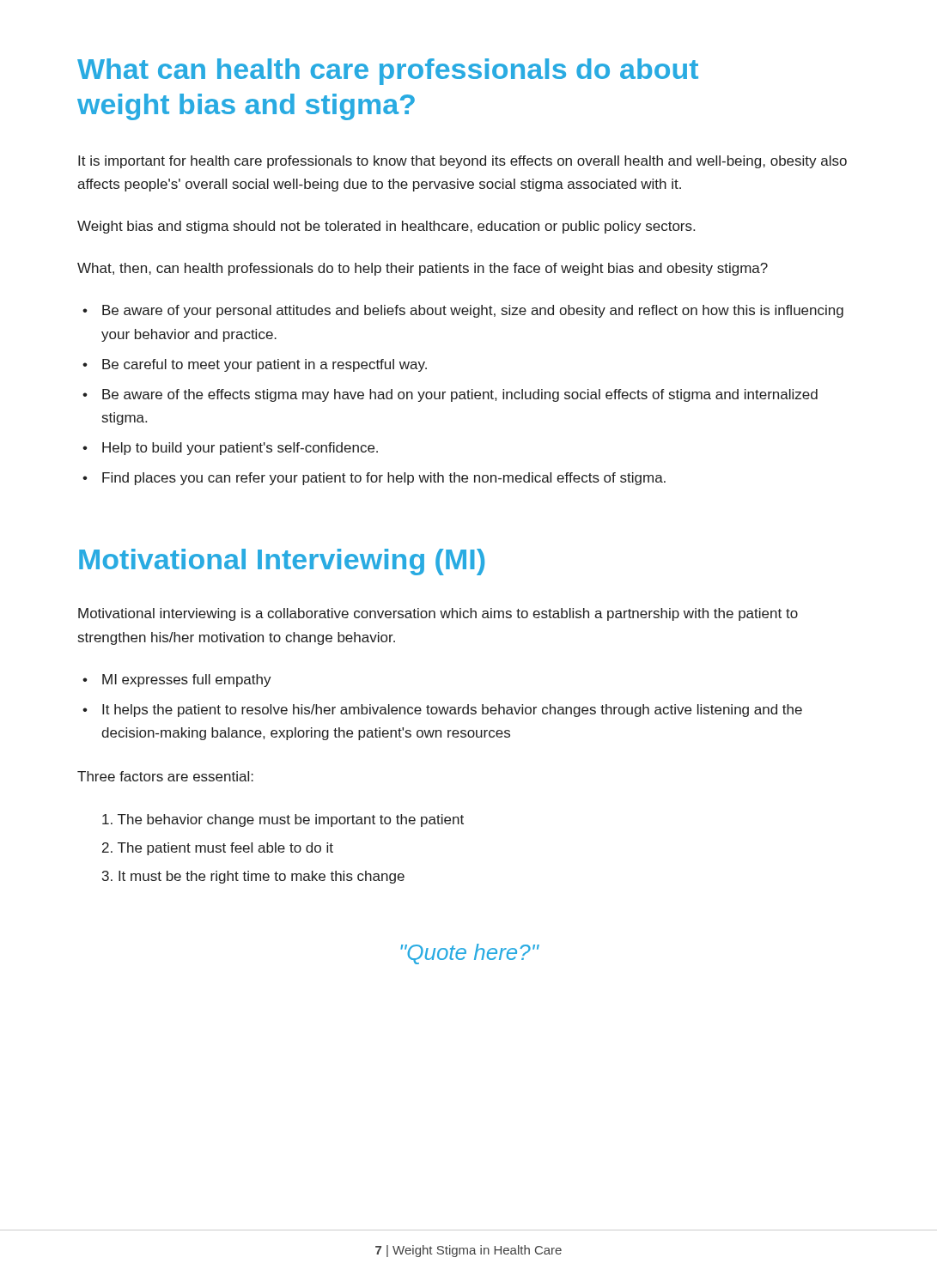Find the block on this page that starts "Find places you can"
This screenshot has width=937, height=1288.
[384, 478]
